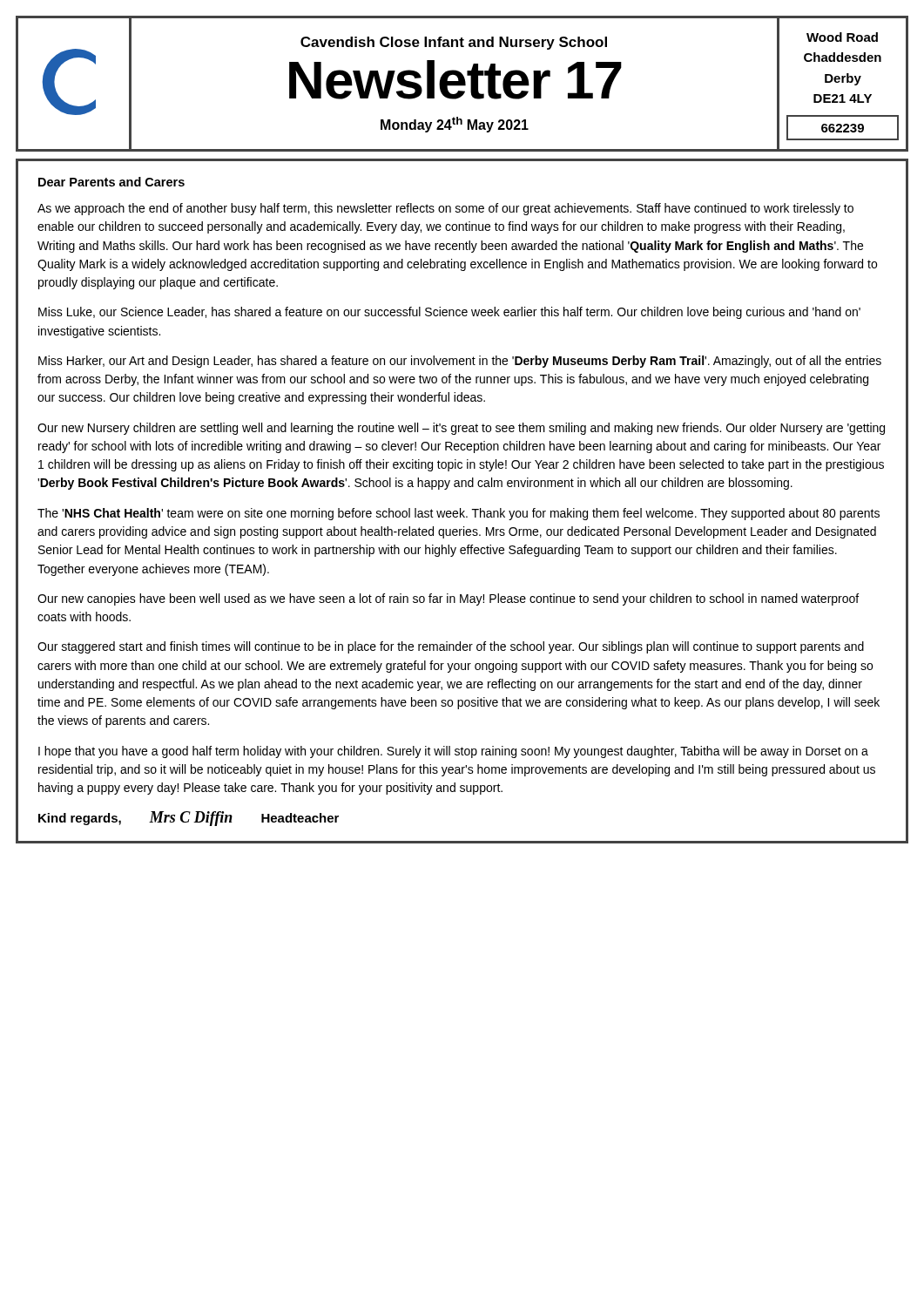Select the element starting "Dear Parents and Carers"

click(x=111, y=182)
